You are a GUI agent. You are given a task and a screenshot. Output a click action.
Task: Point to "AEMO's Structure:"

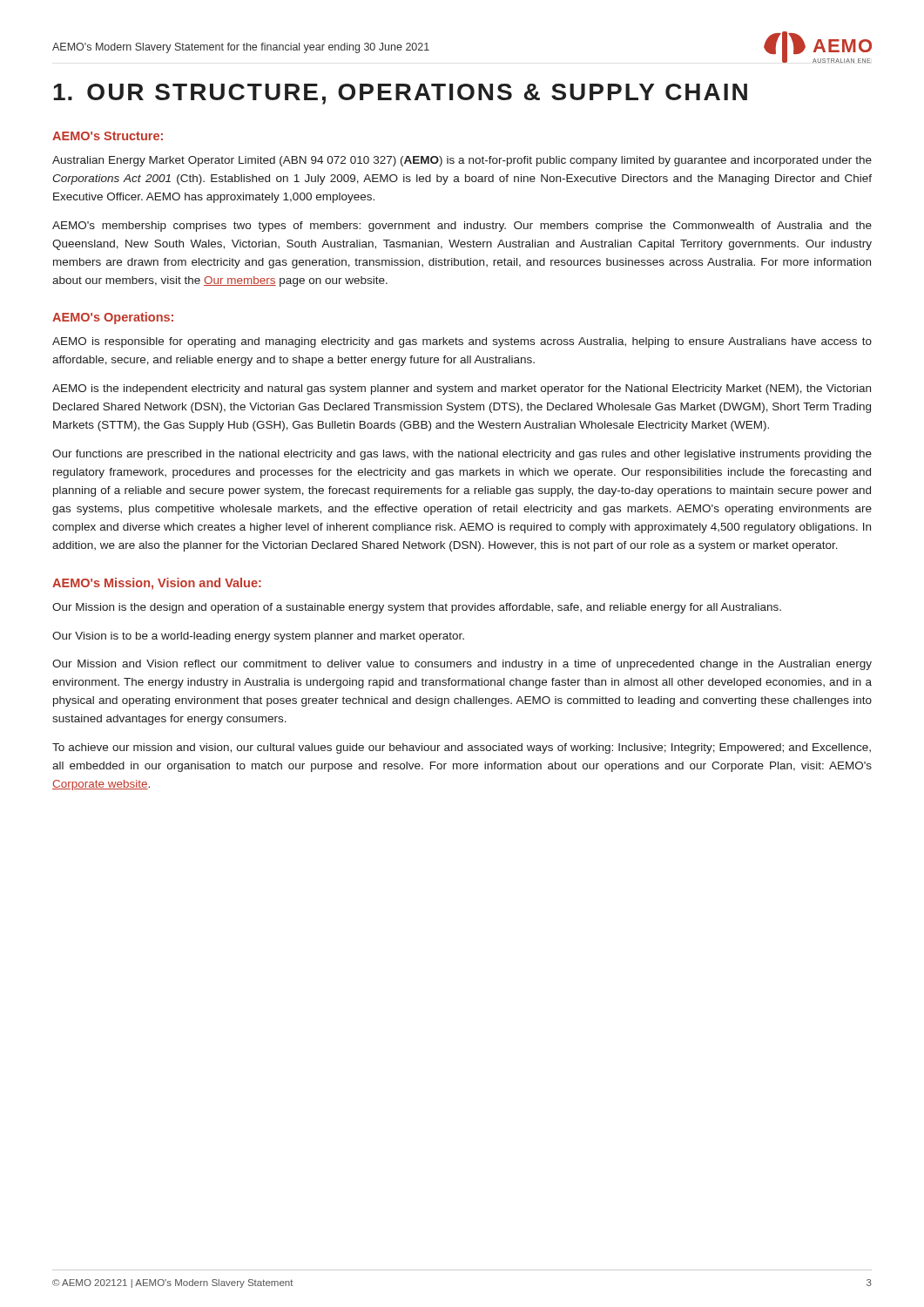pyautogui.click(x=108, y=136)
